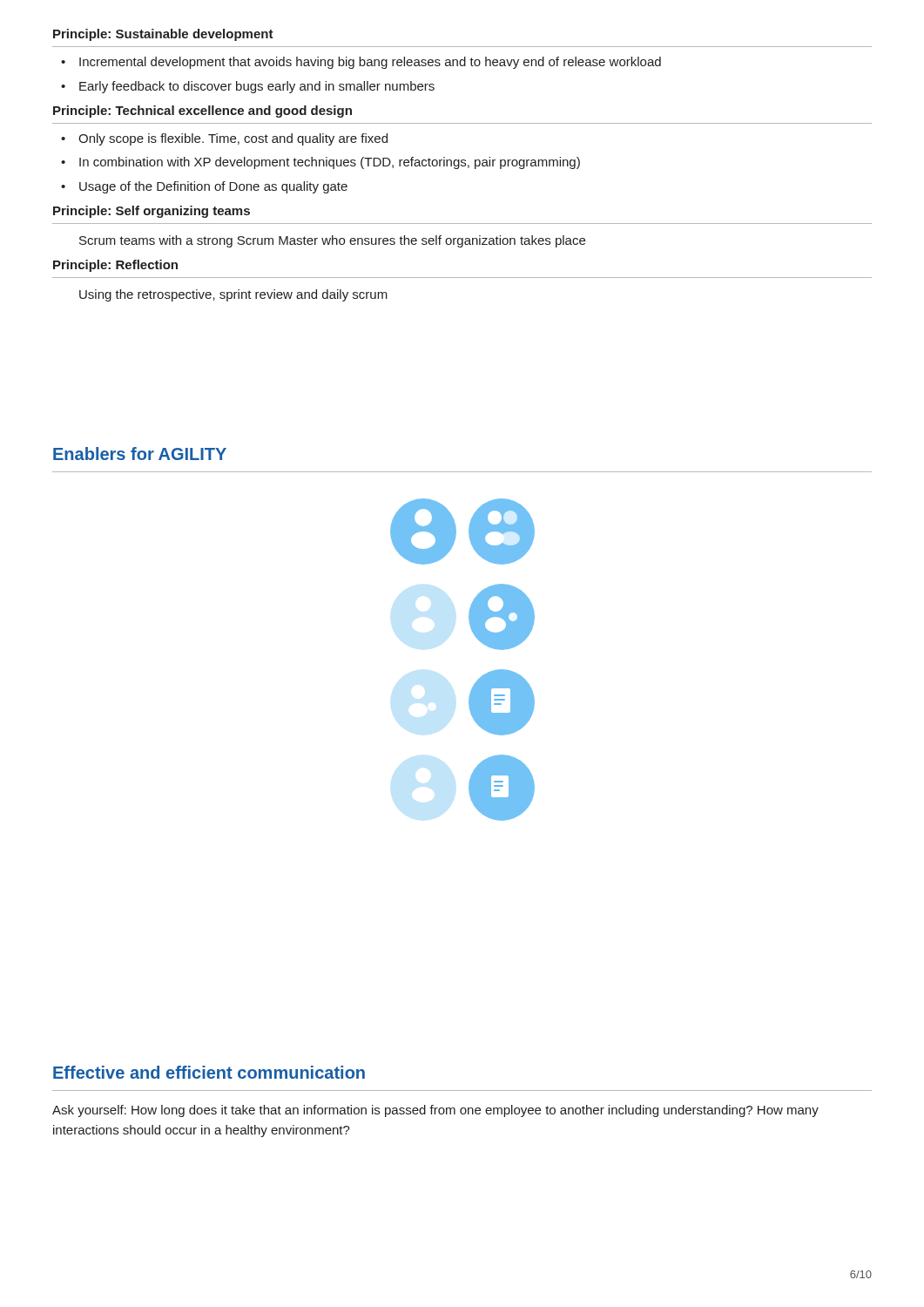Find the block on this page that starts "Early feedback to"

click(x=257, y=86)
